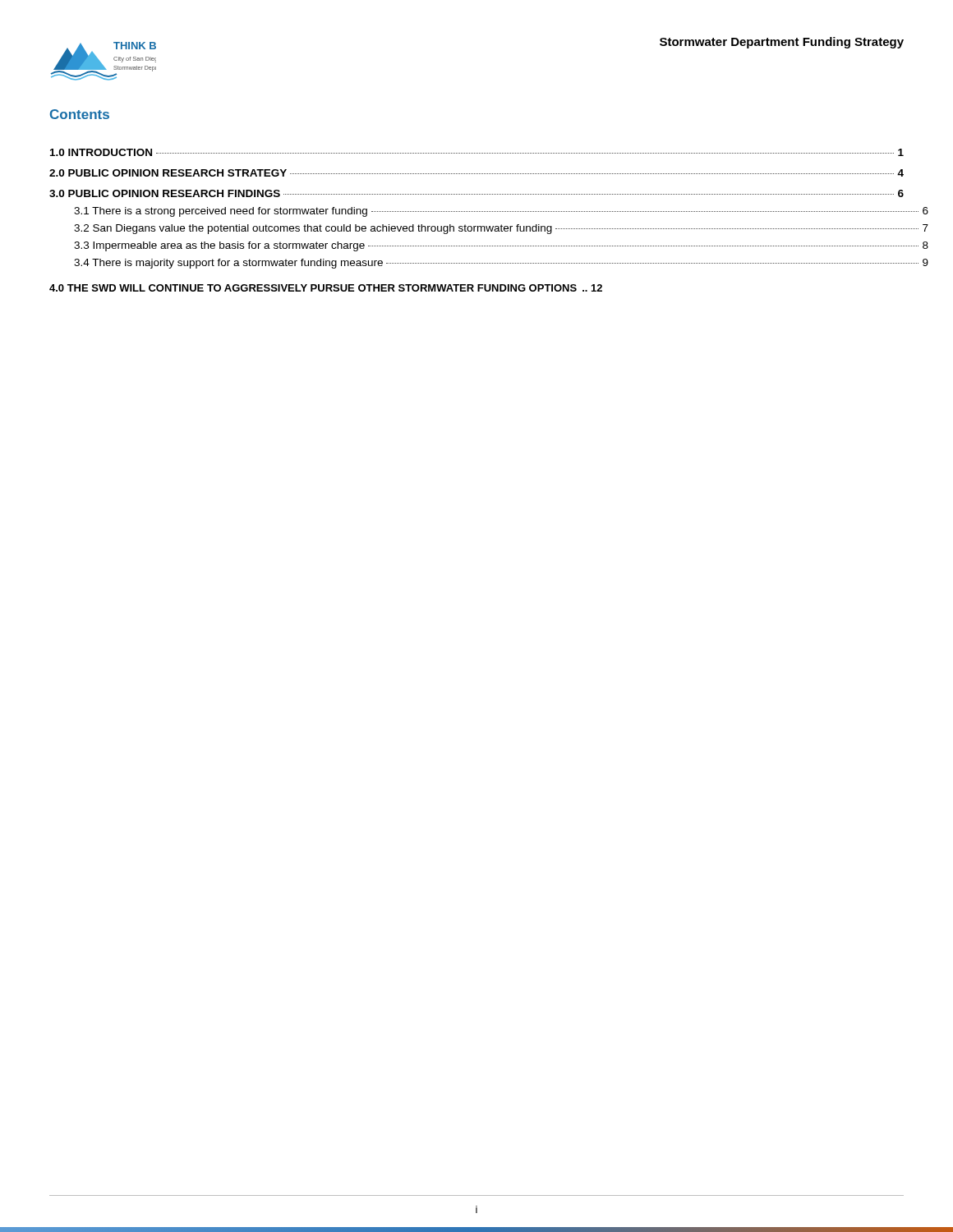Locate the block starting "3.1 There is a strong perceived"
953x1232 pixels.
point(501,211)
